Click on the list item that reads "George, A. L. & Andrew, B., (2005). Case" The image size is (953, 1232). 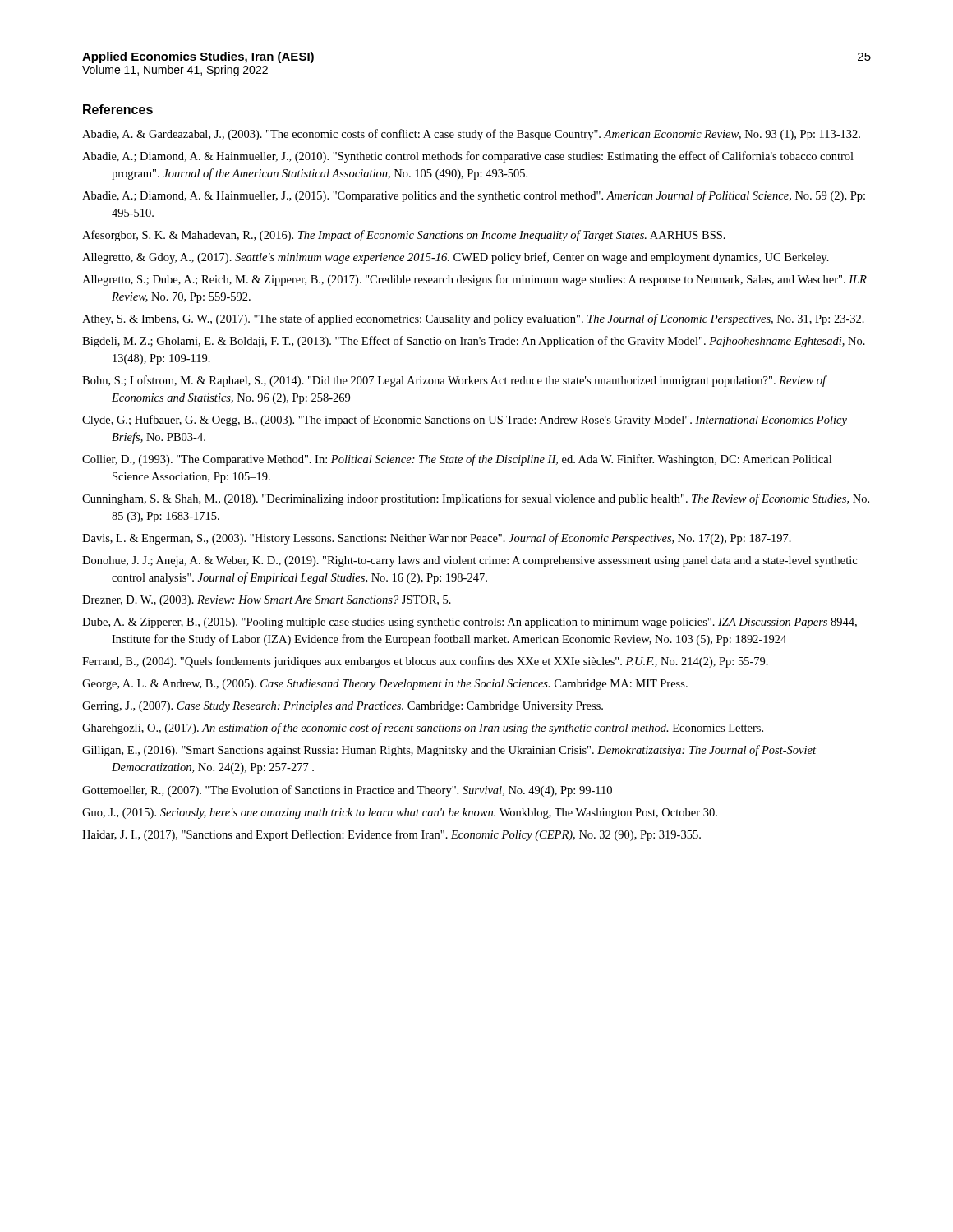tap(385, 684)
